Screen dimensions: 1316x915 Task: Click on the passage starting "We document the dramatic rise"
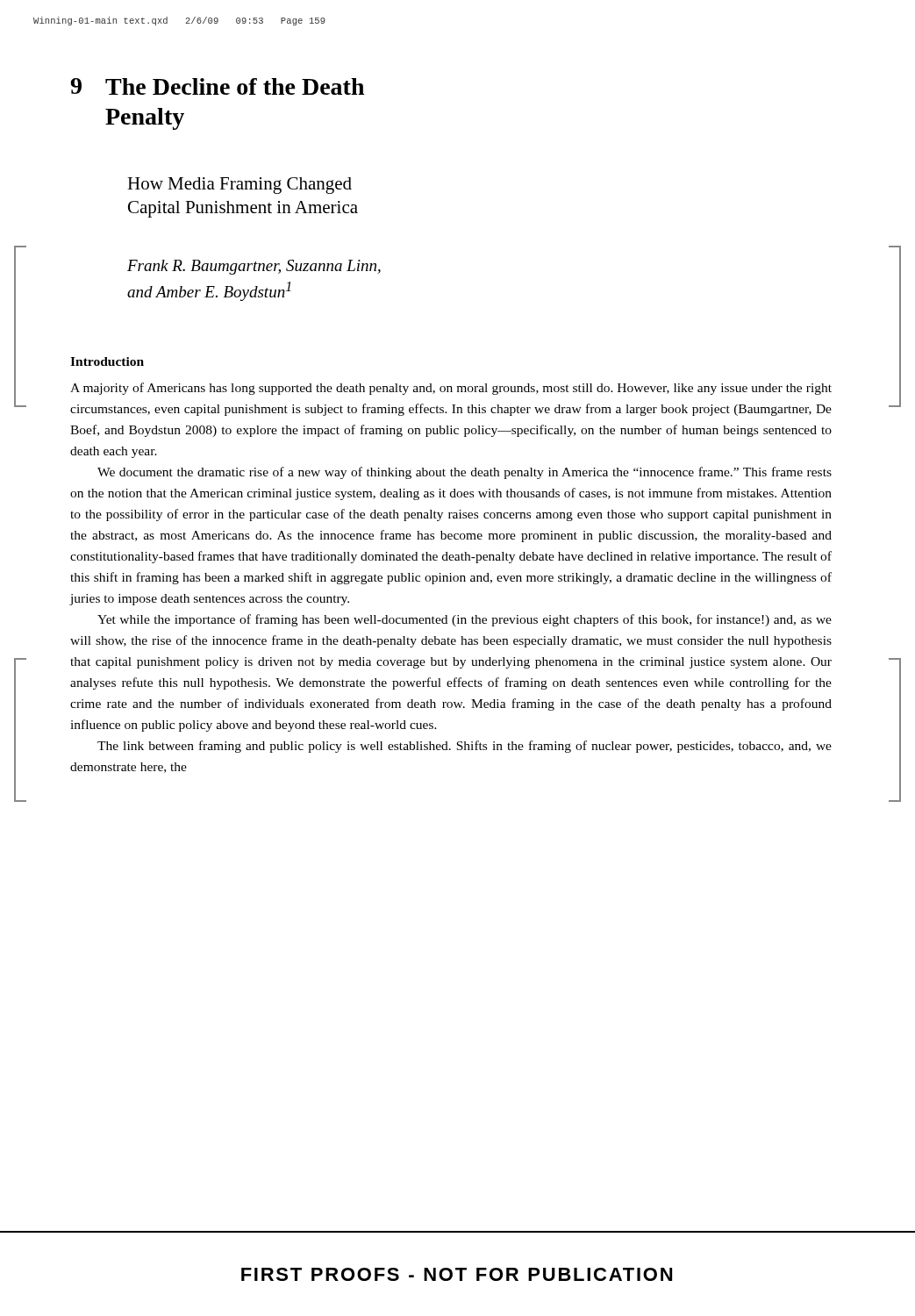pyautogui.click(x=451, y=535)
